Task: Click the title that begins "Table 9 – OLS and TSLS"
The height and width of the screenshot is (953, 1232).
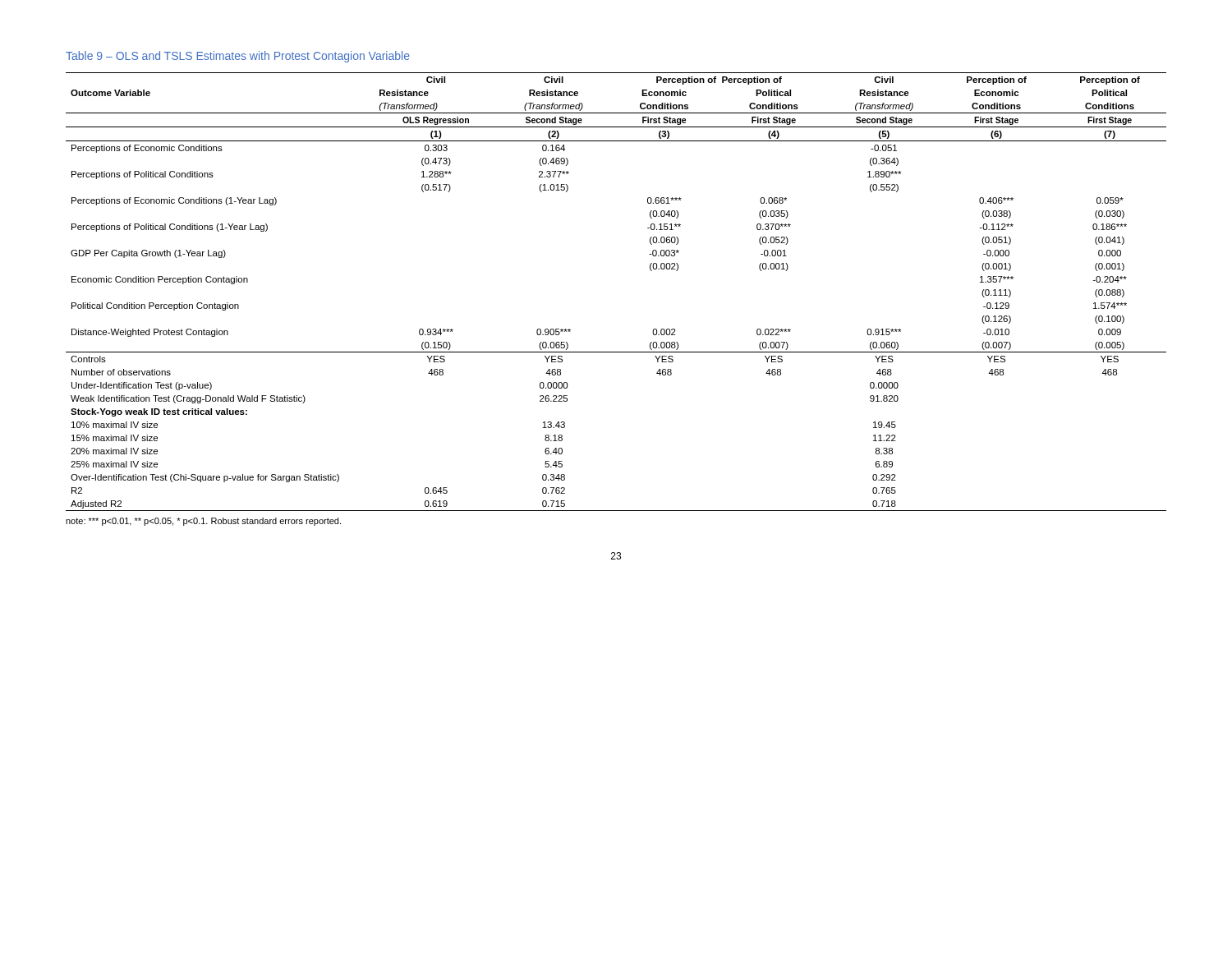Action: pyautogui.click(x=238, y=56)
